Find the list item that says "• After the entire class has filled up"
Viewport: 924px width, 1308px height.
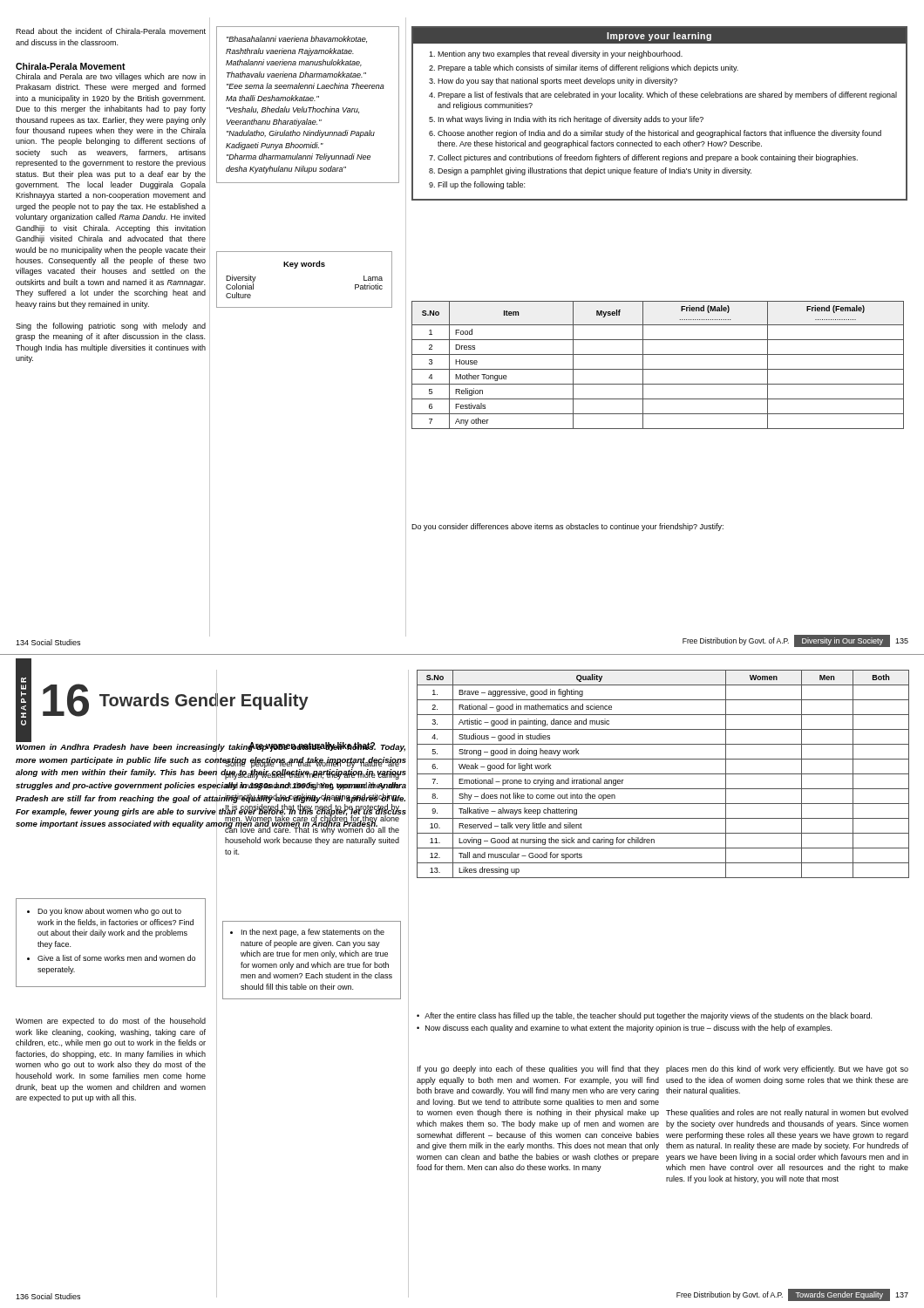pyautogui.click(x=645, y=1016)
